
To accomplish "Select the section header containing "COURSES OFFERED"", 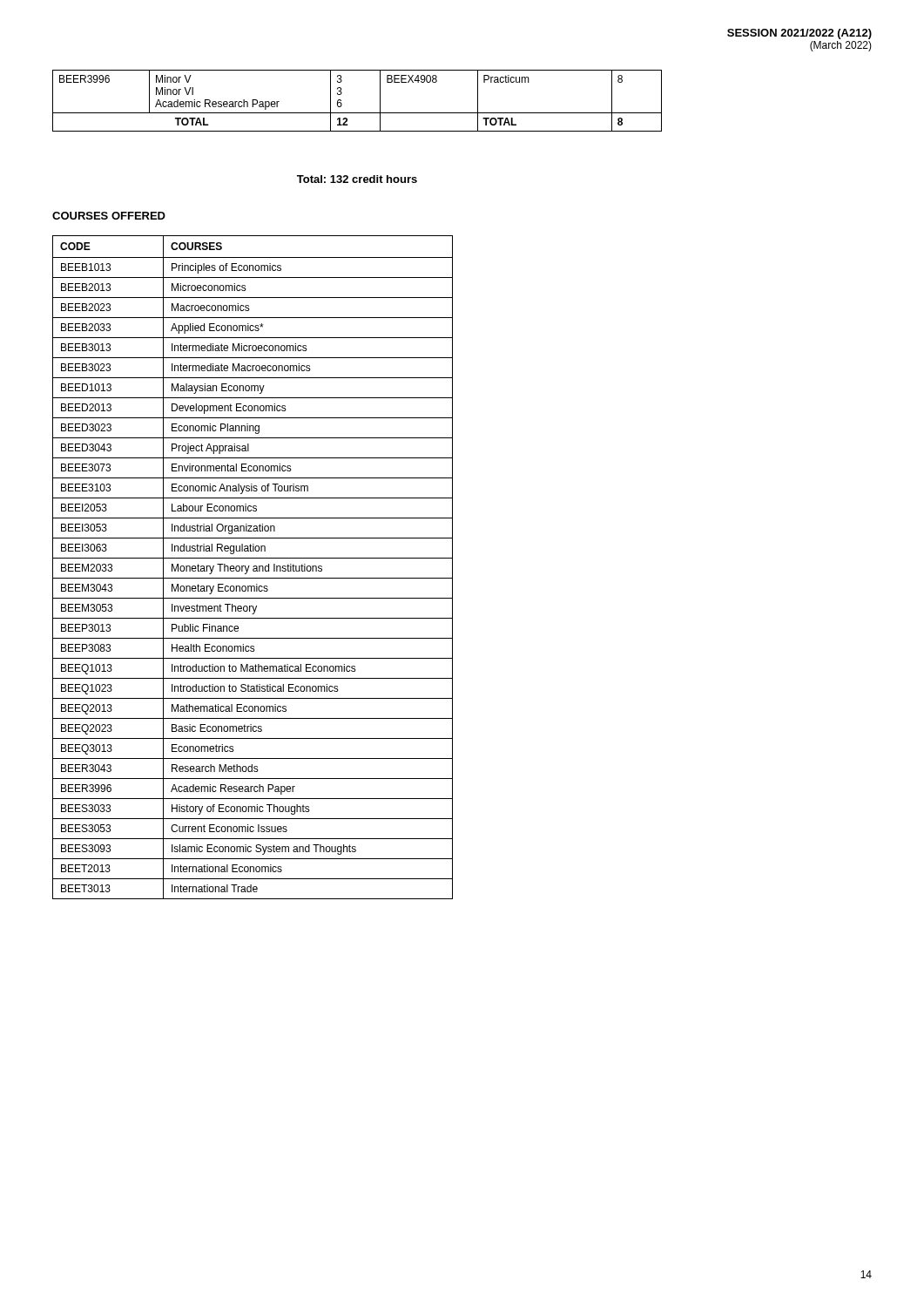I will [x=109, y=216].
